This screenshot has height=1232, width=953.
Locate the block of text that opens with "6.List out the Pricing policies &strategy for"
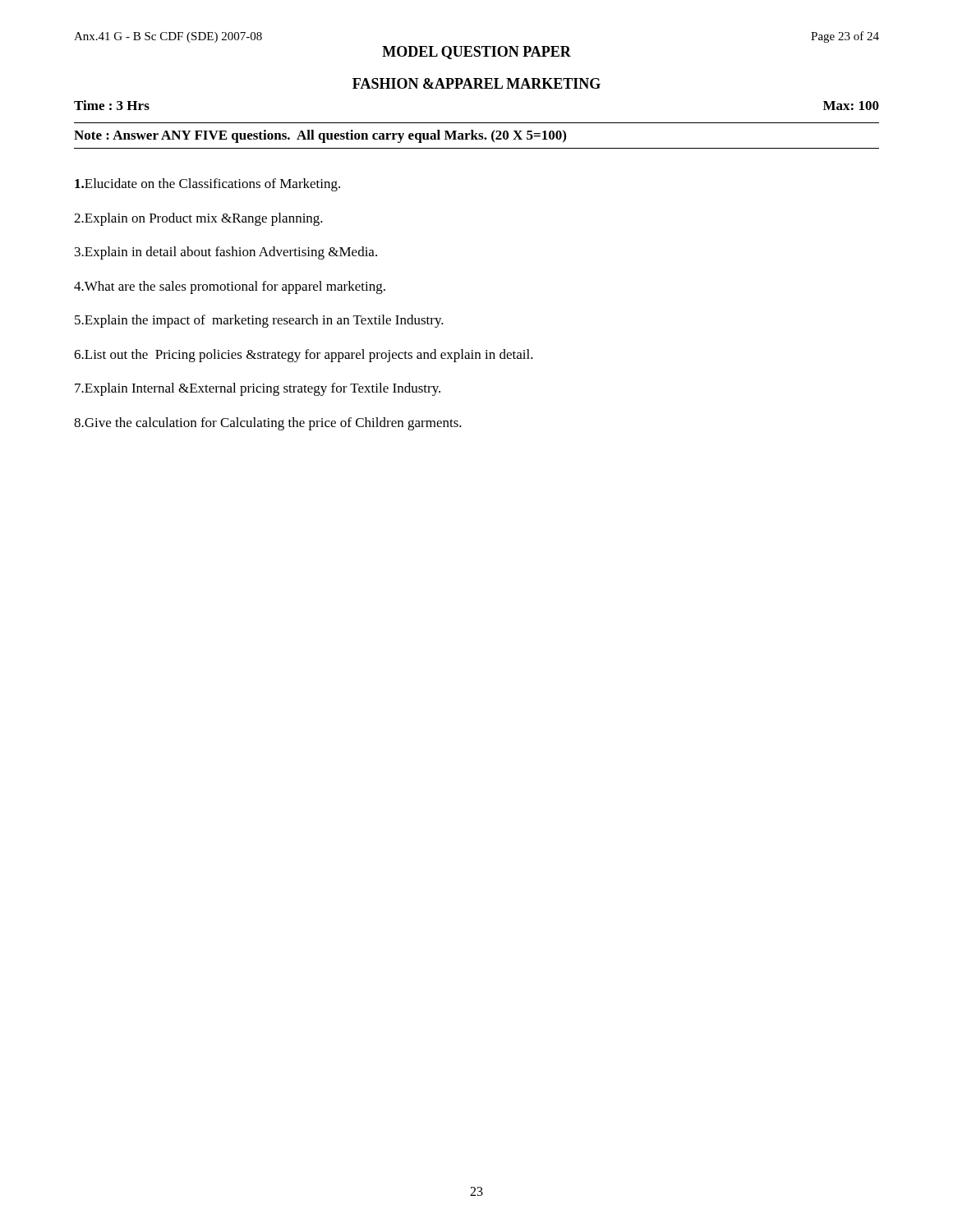click(x=304, y=354)
